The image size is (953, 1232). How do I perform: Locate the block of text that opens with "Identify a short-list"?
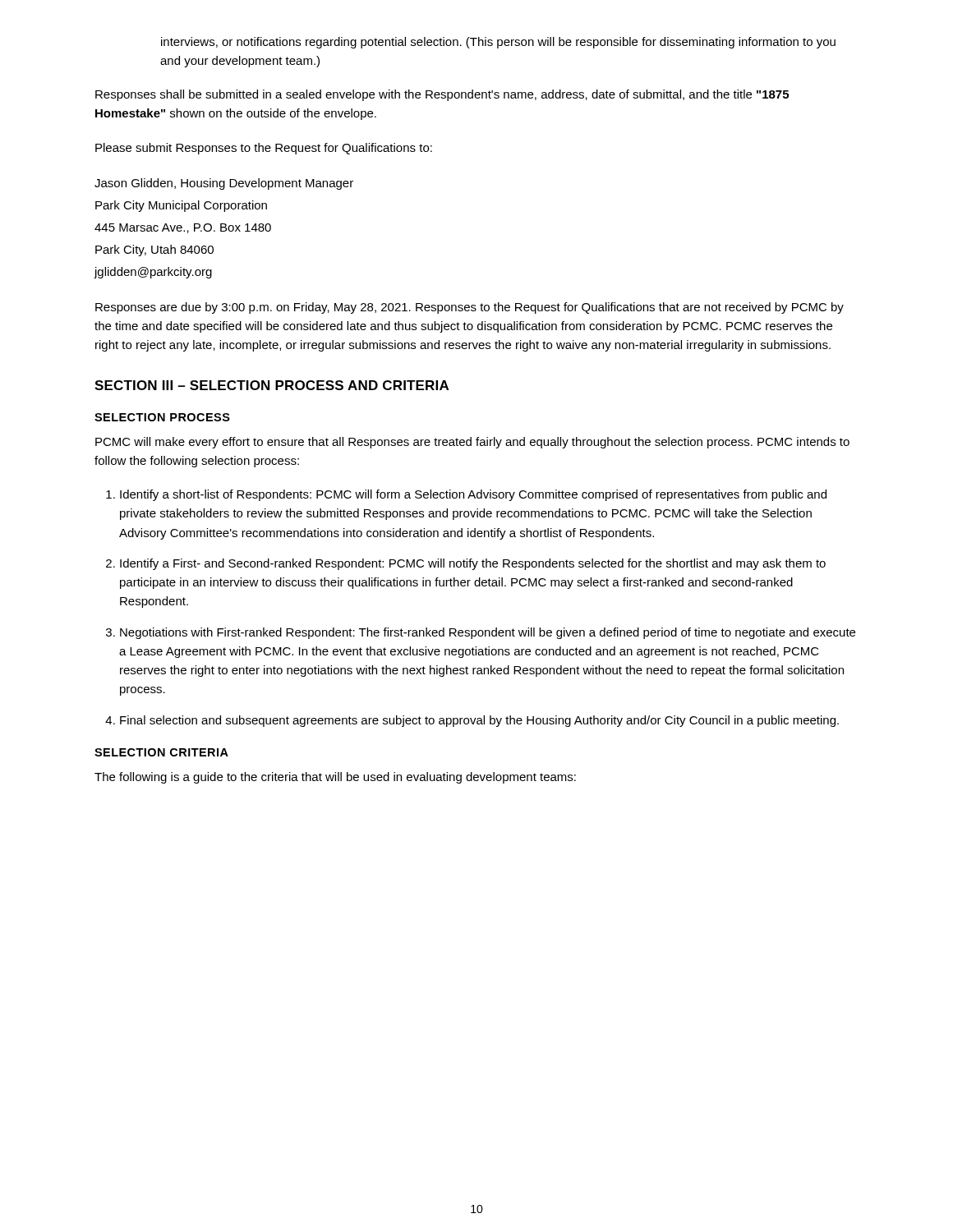pyautogui.click(x=473, y=513)
